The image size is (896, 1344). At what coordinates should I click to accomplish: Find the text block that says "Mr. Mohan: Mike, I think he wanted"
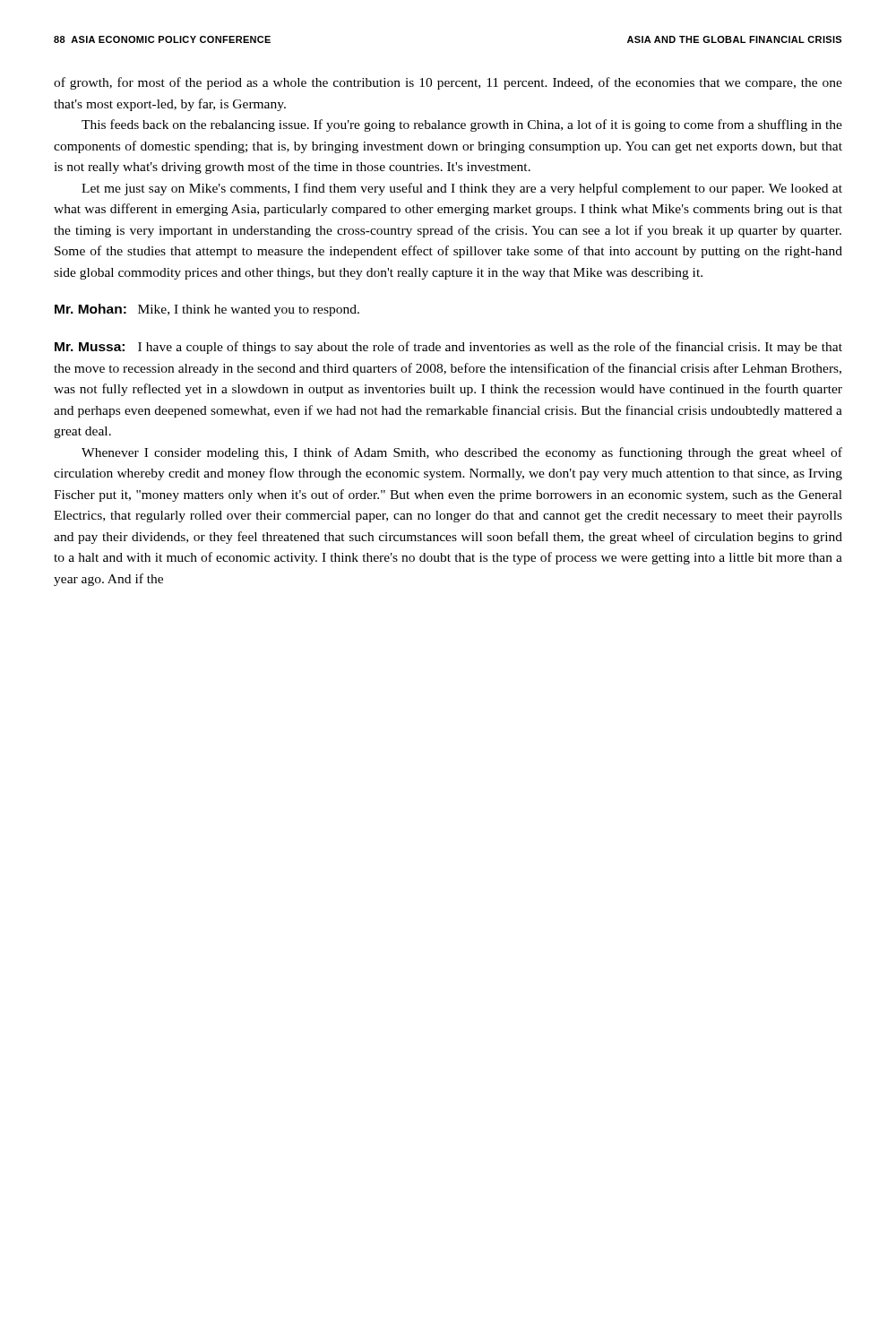click(x=207, y=310)
